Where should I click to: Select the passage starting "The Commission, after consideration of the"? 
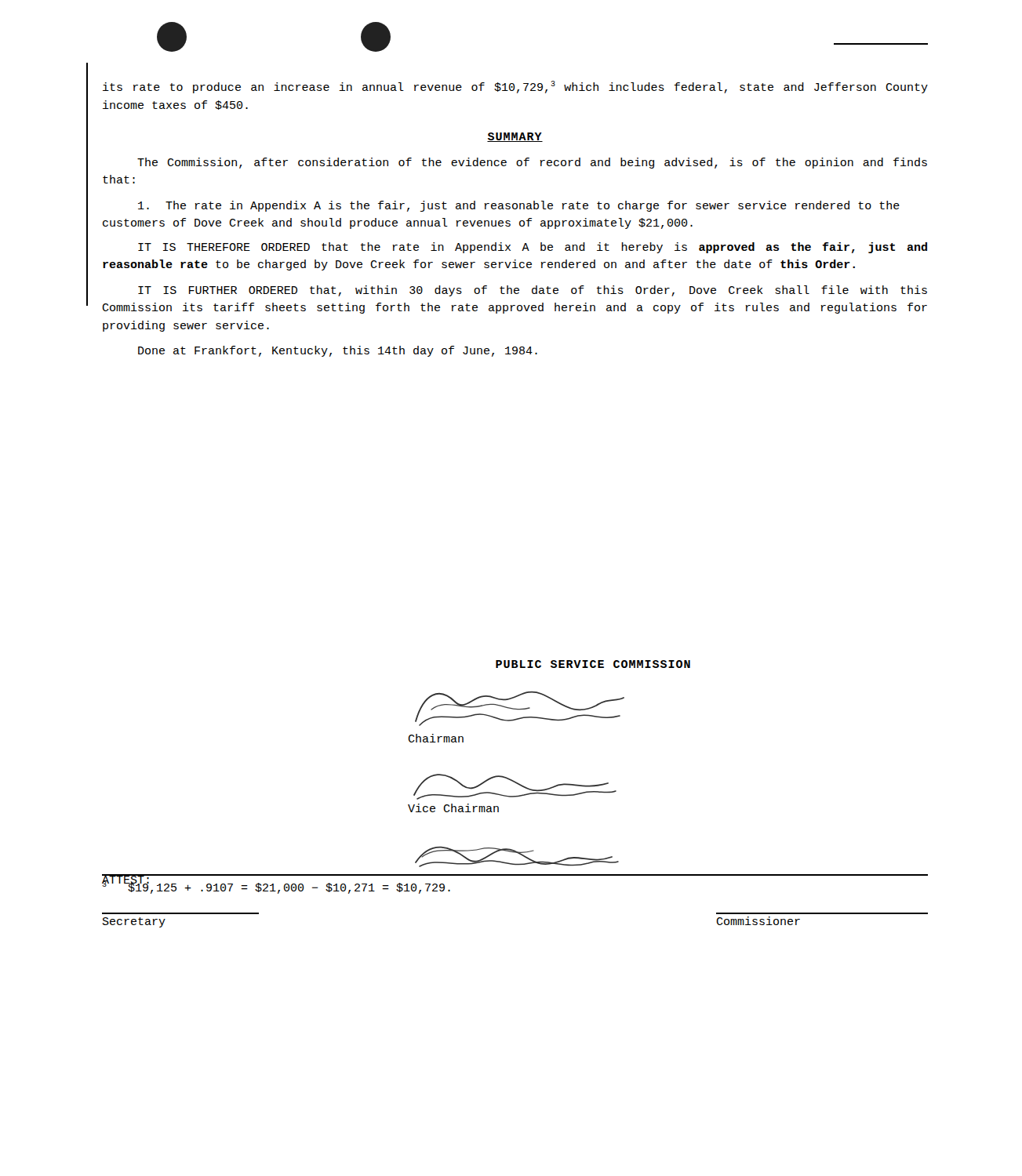(x=515, y=172)
